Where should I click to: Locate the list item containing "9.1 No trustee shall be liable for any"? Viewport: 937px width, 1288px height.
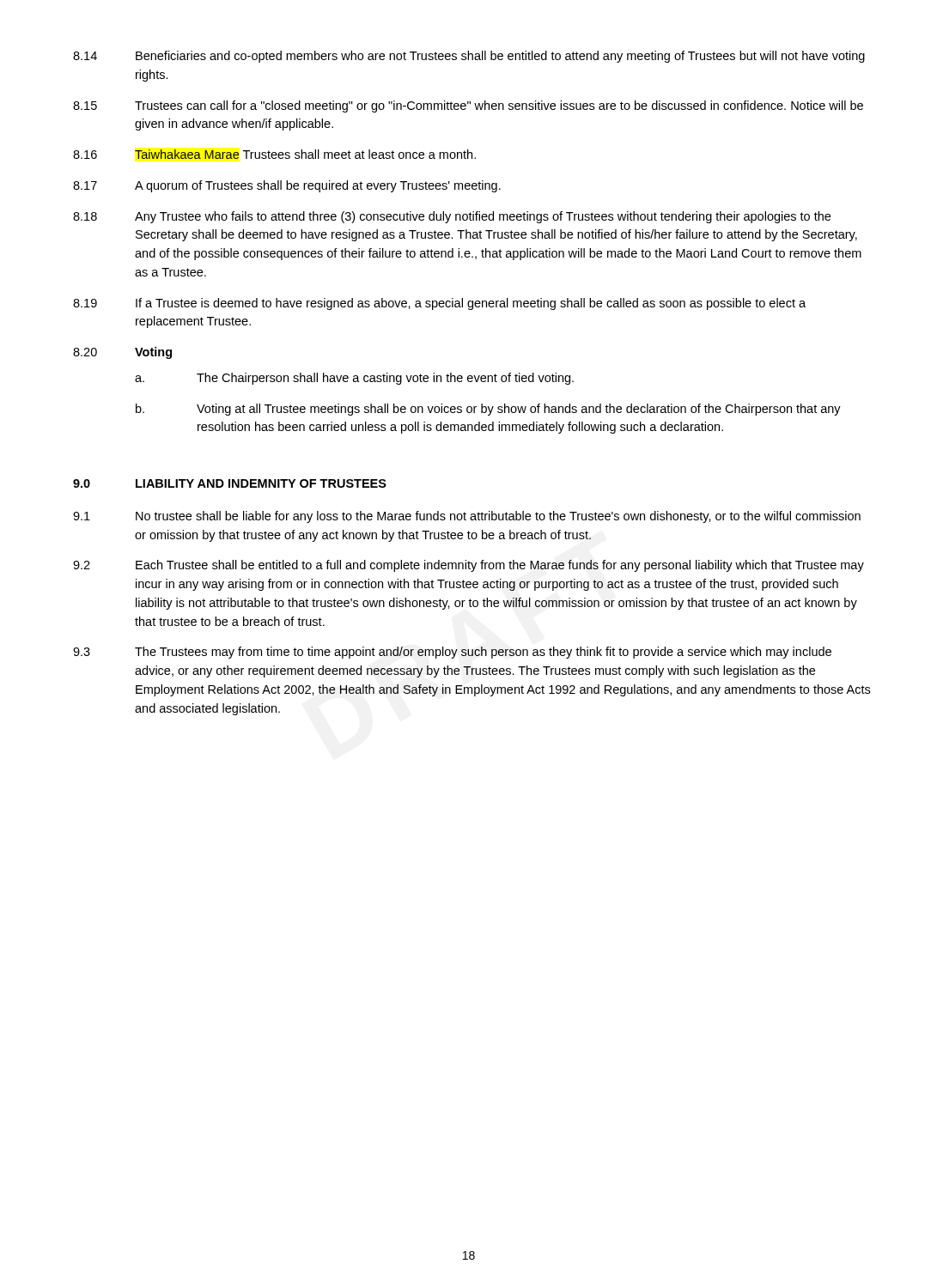473,526
